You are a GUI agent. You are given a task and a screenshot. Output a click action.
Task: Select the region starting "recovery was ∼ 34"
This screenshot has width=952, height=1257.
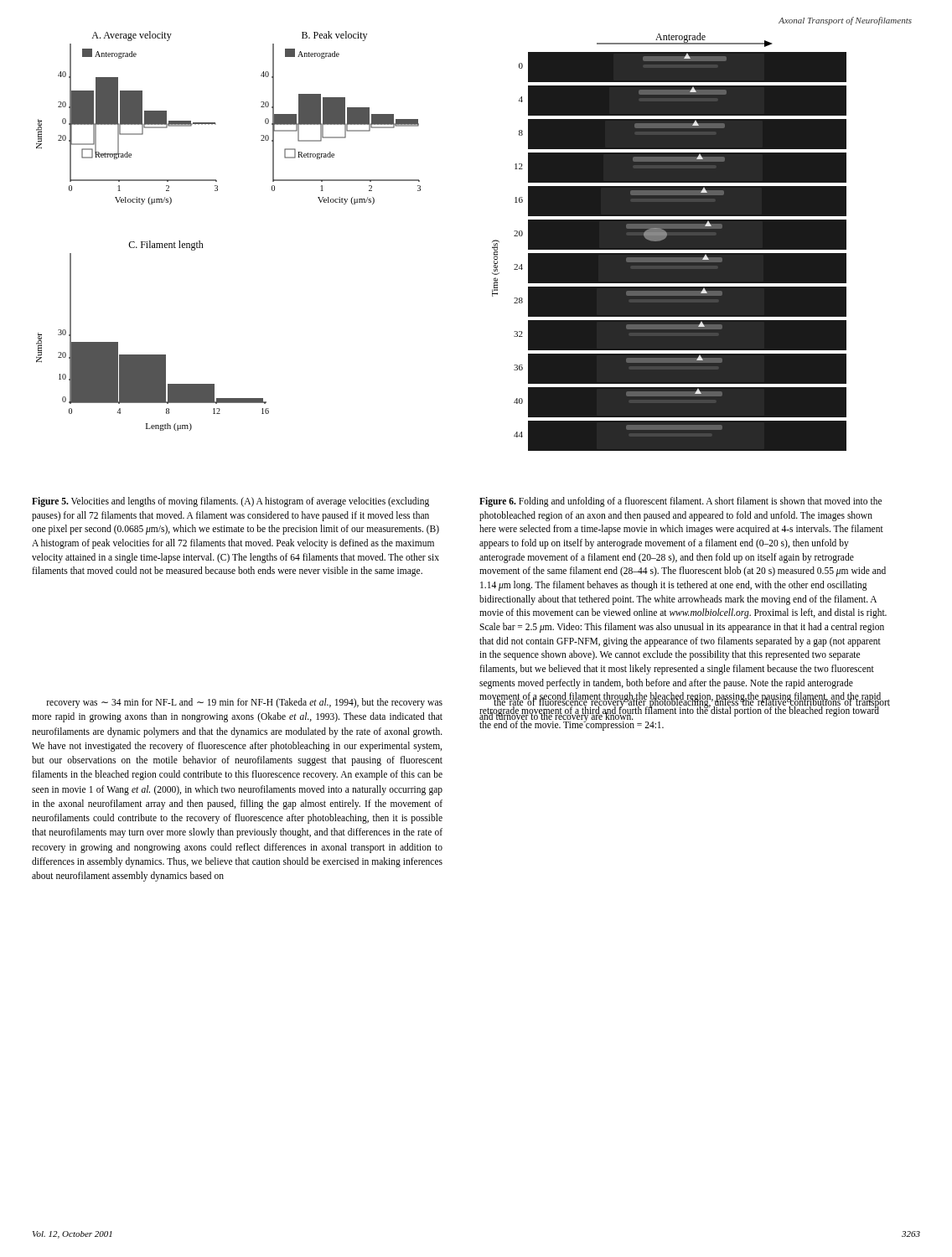(x=237, y=789)
